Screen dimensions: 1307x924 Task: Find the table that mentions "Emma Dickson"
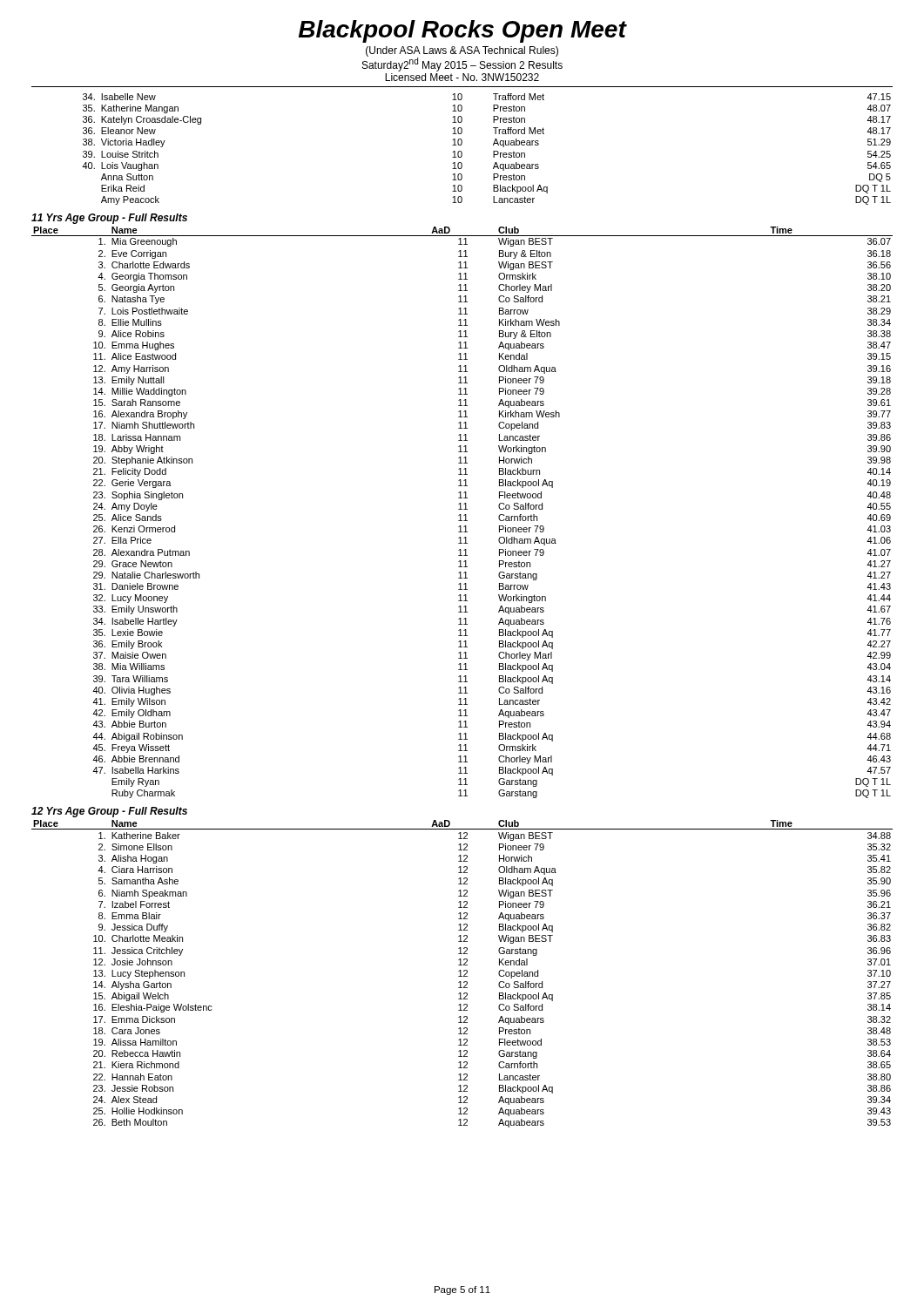tap(462, 973)
